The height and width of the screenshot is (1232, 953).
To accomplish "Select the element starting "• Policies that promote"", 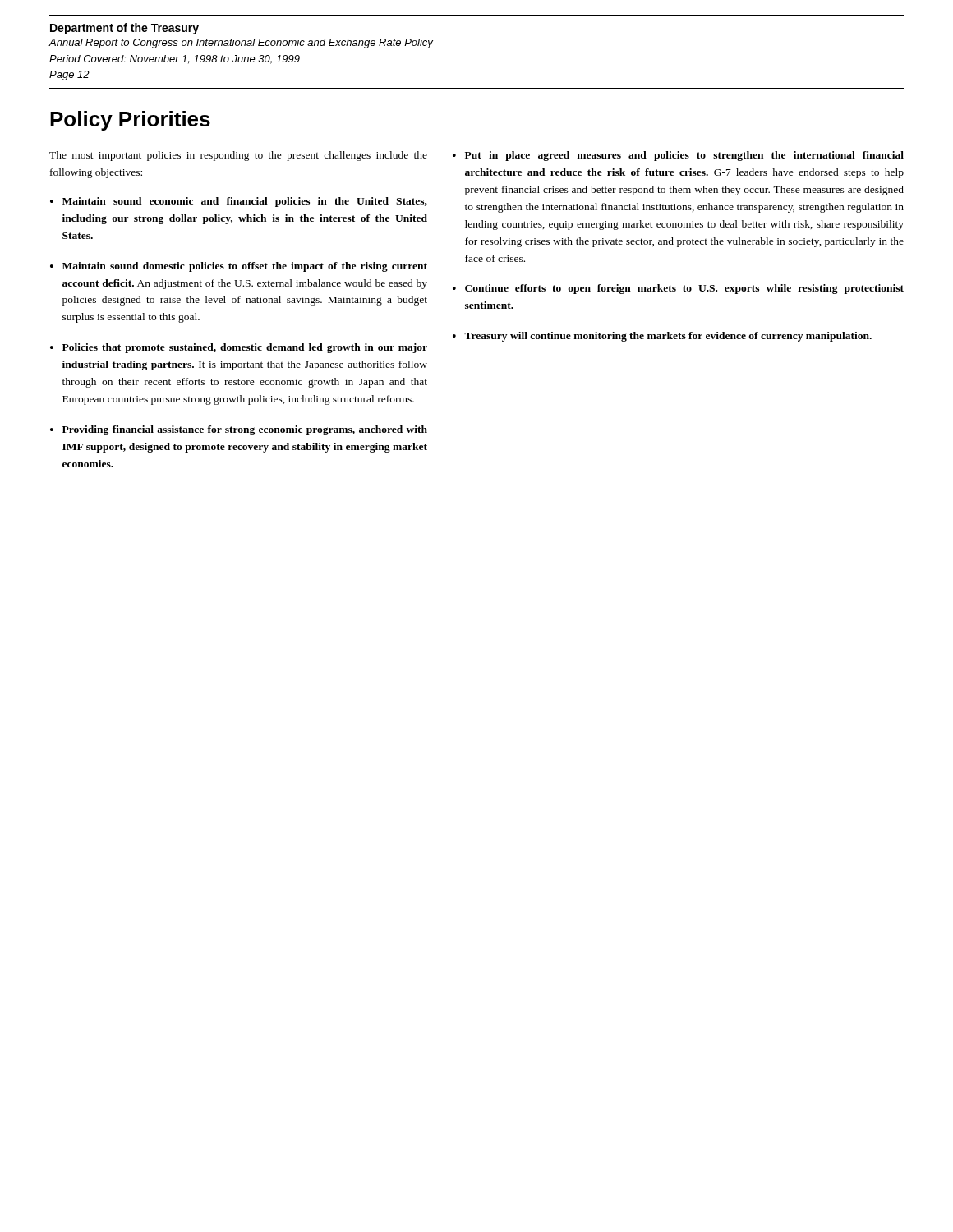I will click(238, 374).
